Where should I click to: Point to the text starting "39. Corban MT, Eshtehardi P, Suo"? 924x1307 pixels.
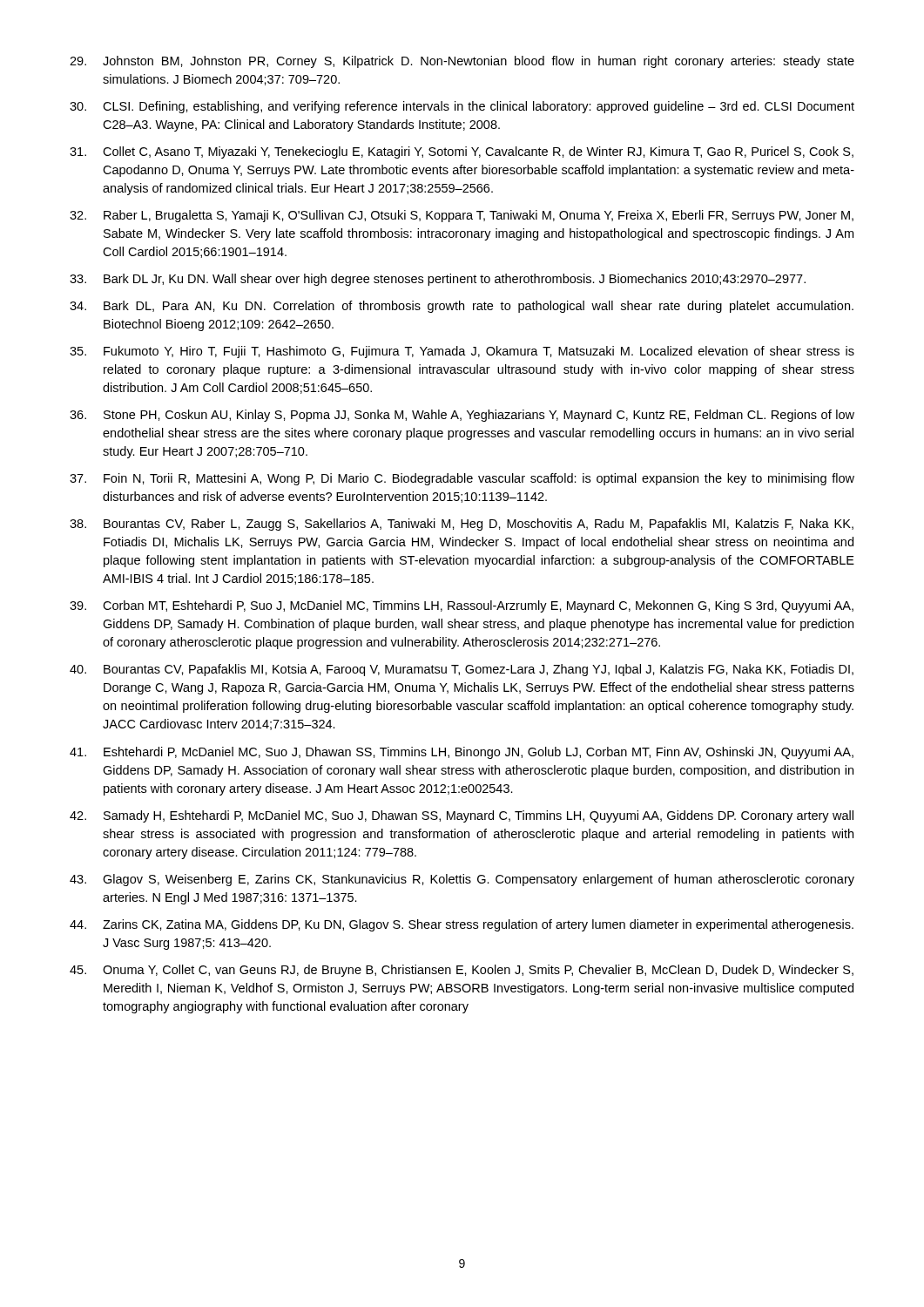click(x=462, y=625)
